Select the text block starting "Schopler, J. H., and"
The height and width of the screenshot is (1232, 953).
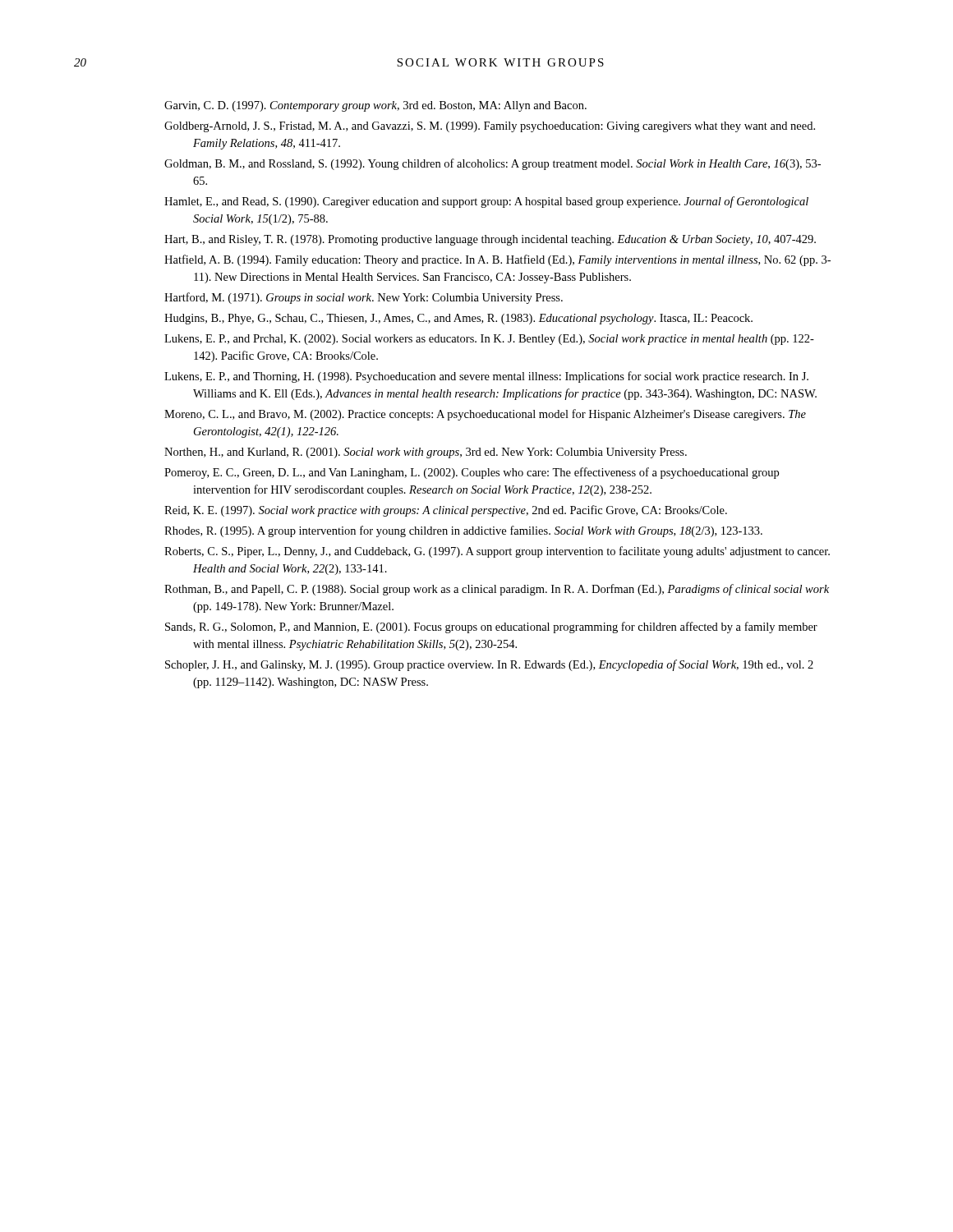[x=489, y=673]
